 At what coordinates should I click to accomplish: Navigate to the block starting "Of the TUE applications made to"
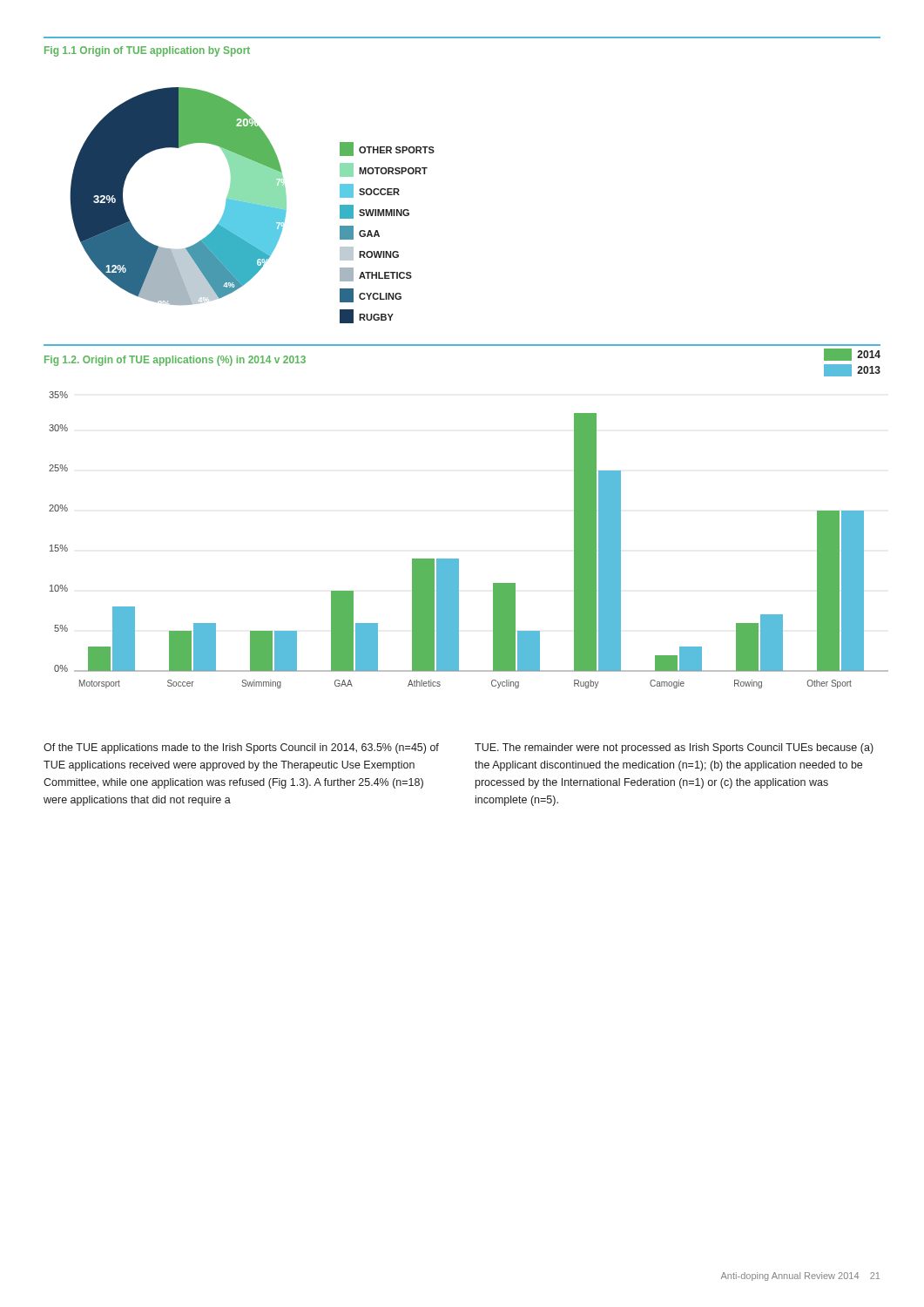point(241,774)
